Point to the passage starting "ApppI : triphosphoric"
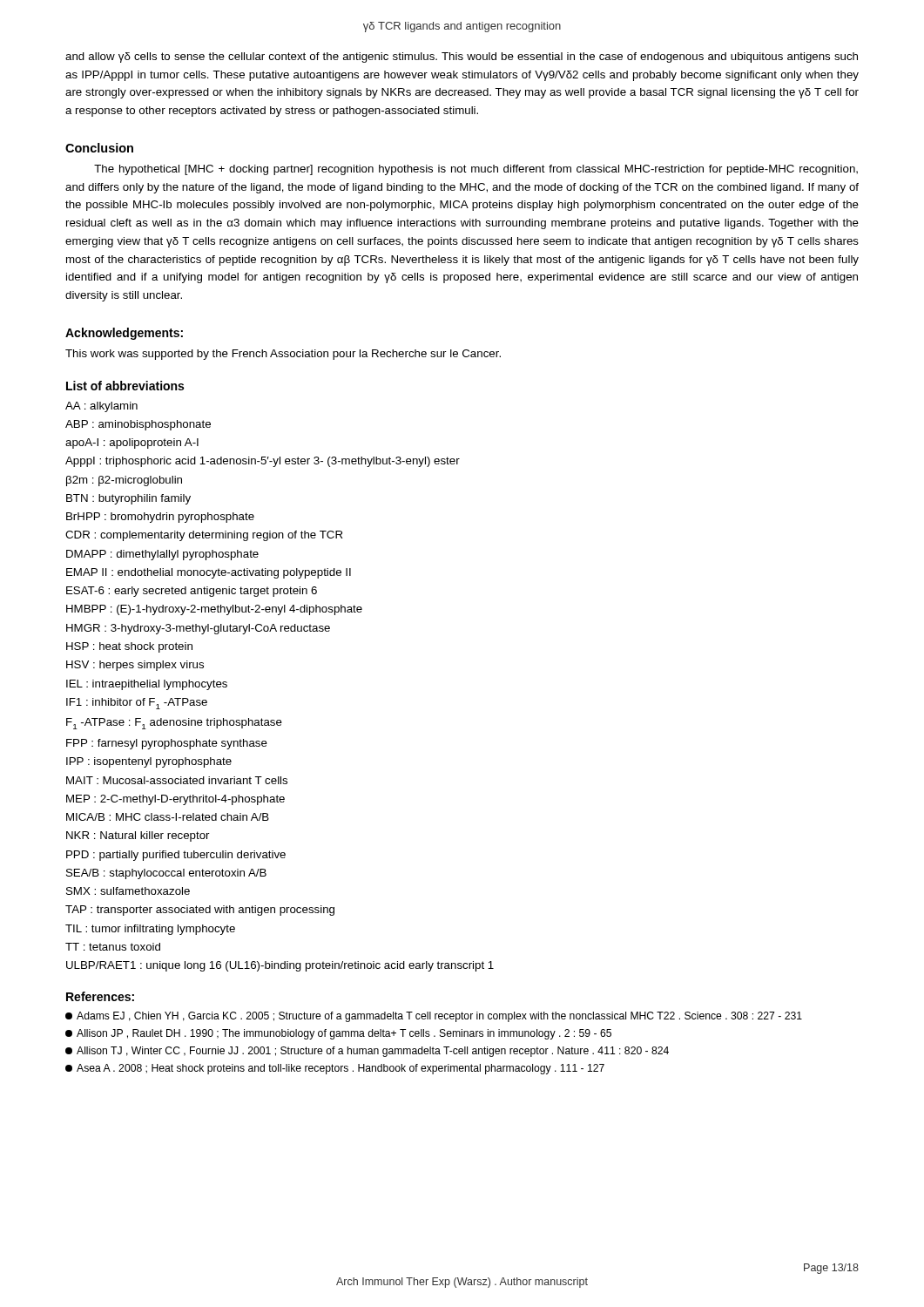 [262, 461]
